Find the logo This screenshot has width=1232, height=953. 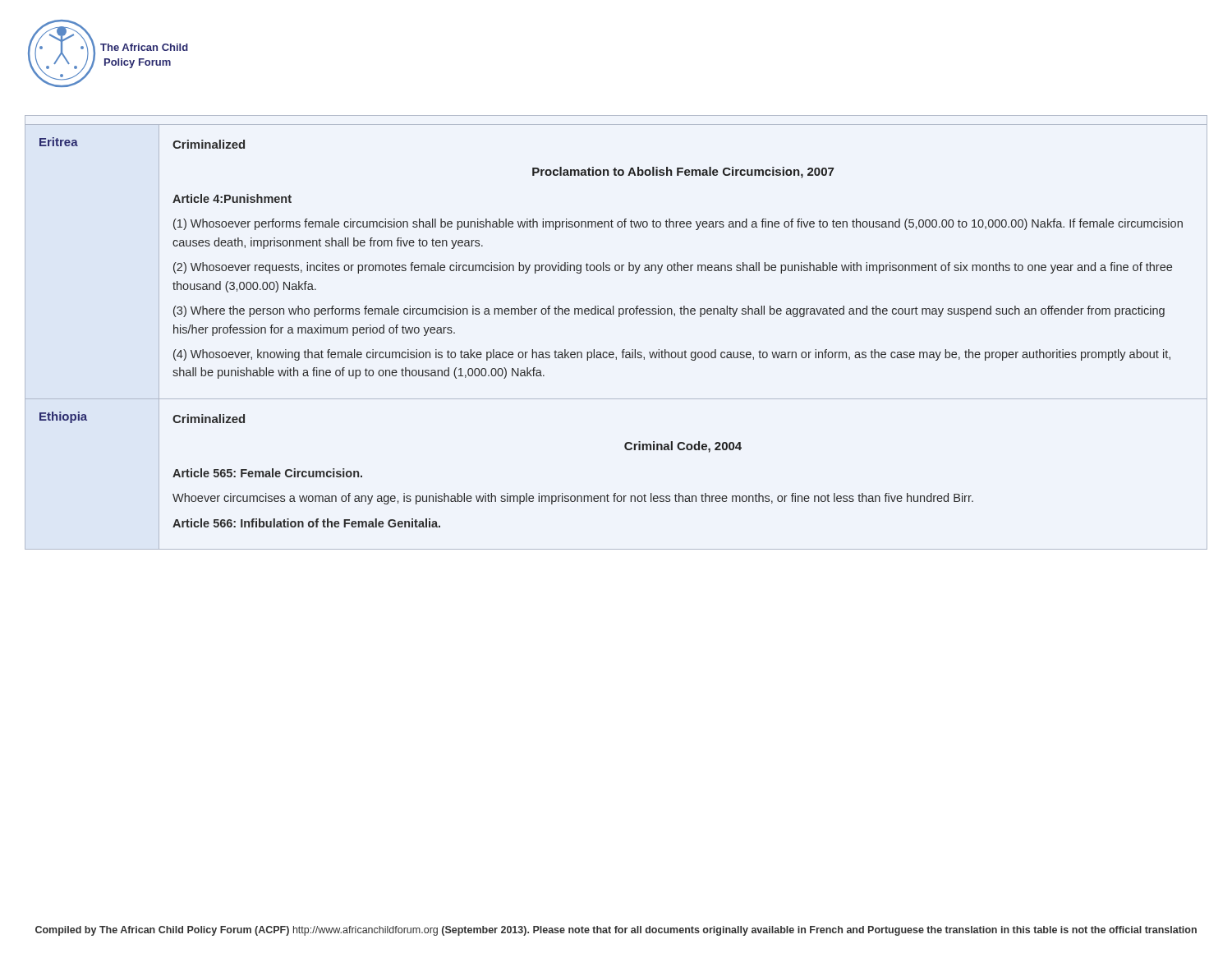tap(115, 57)
